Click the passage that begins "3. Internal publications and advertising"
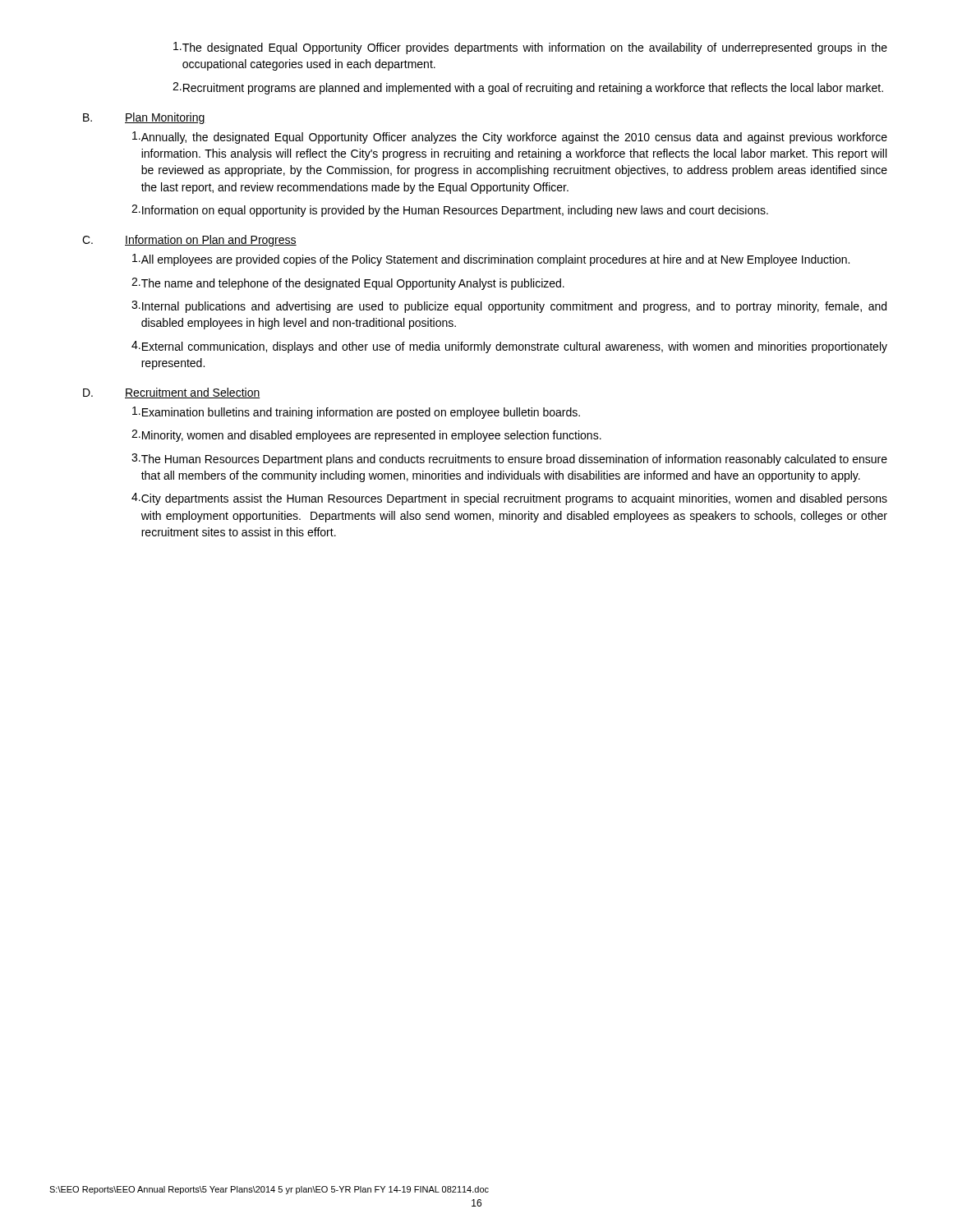 [x=485, y=315]
